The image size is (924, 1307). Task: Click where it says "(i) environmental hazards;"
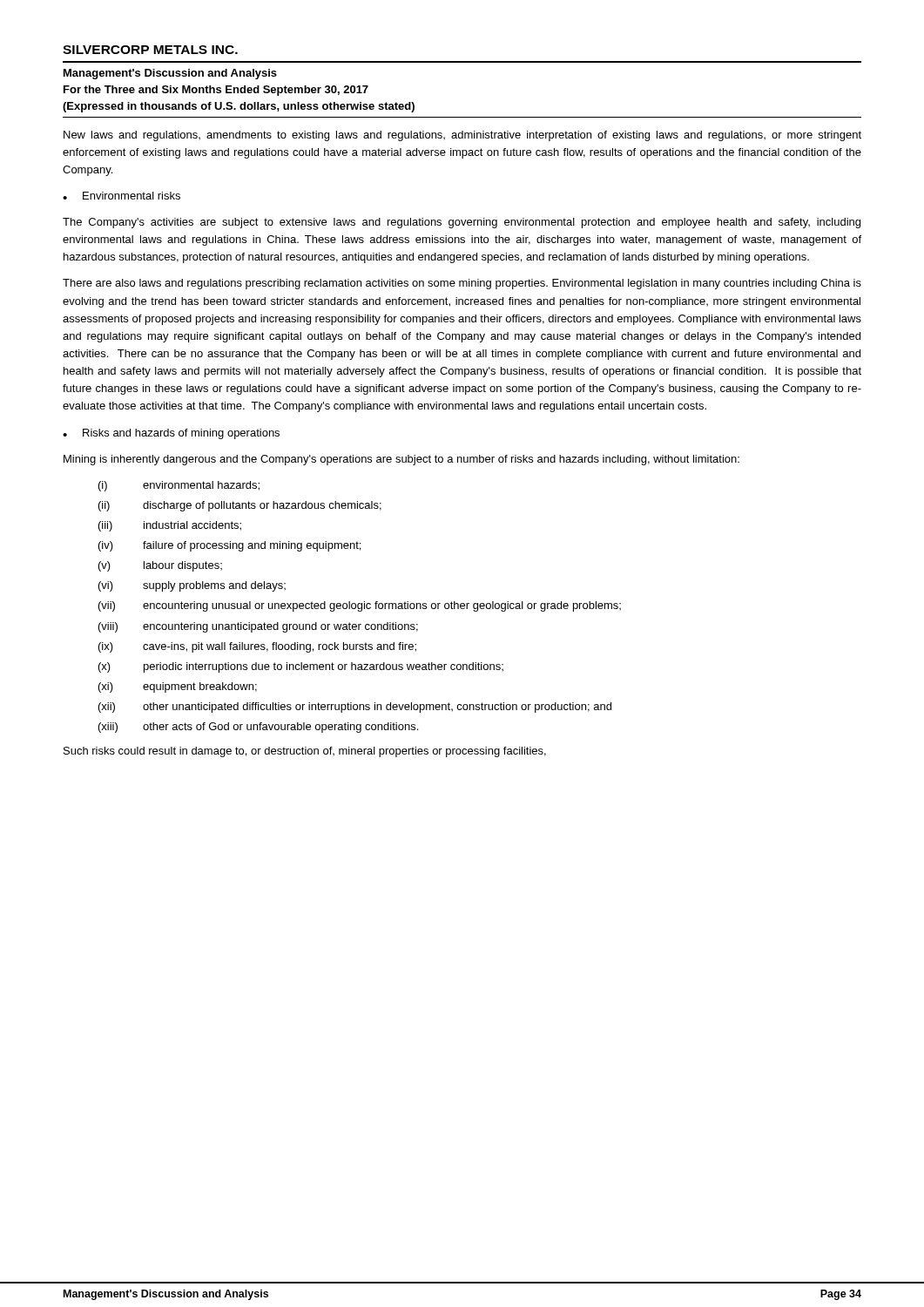pyautogui.click(x=179, y=486)
